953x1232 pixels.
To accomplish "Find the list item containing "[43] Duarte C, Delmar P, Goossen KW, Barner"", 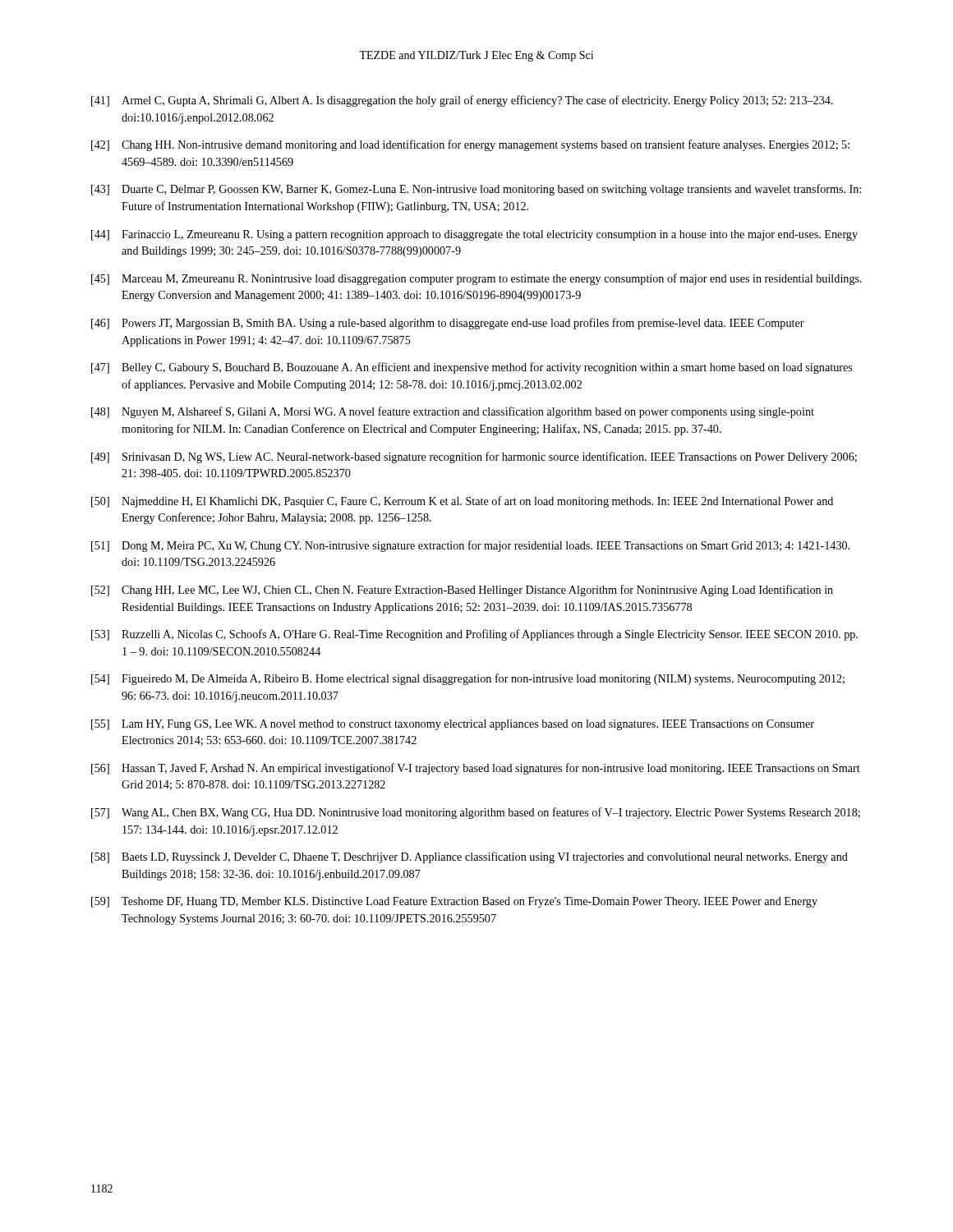I will click(476, 198).
